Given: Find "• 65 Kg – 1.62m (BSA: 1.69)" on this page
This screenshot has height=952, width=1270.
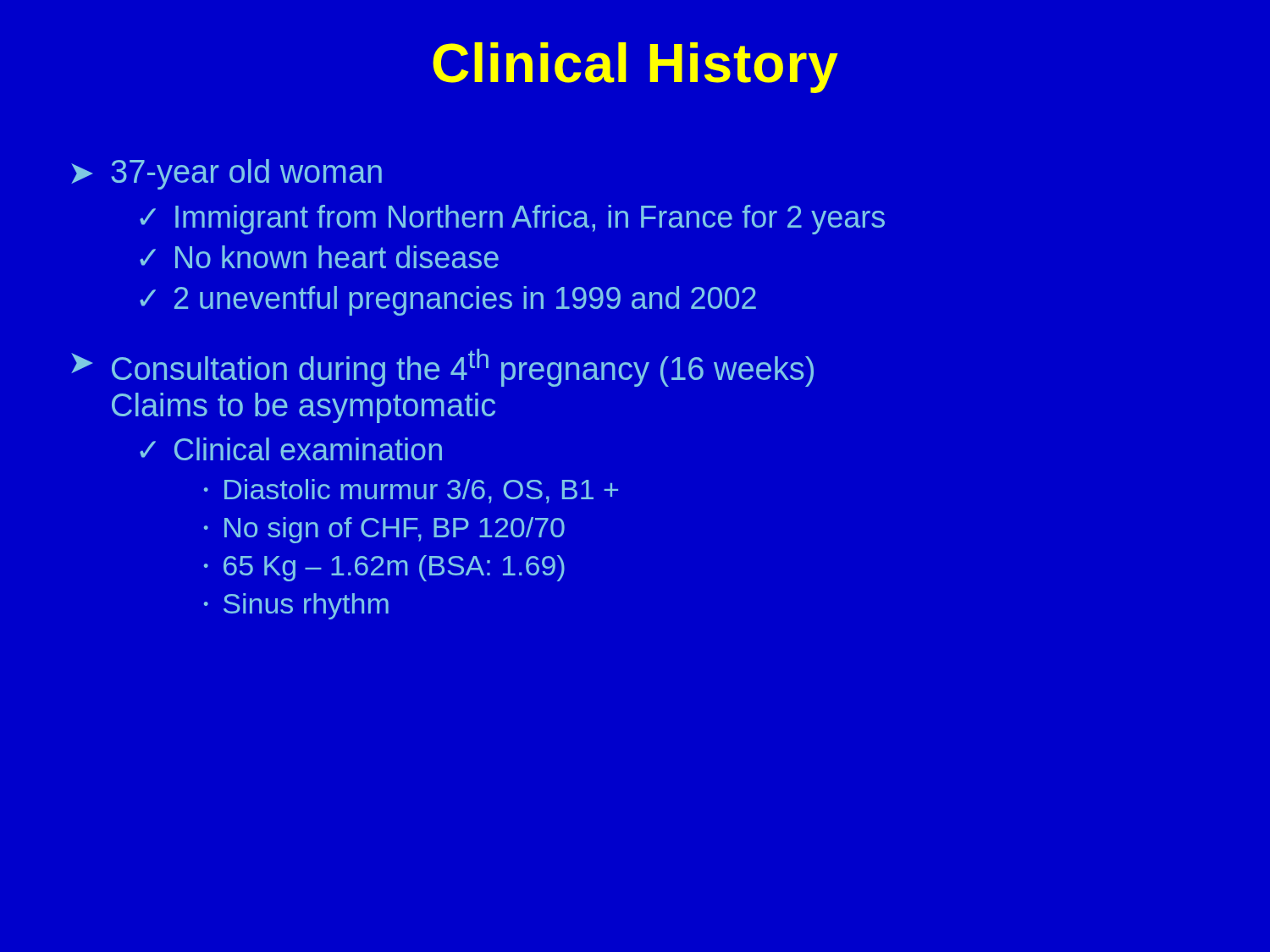Looking at the screenshot, I should point(385,565).
